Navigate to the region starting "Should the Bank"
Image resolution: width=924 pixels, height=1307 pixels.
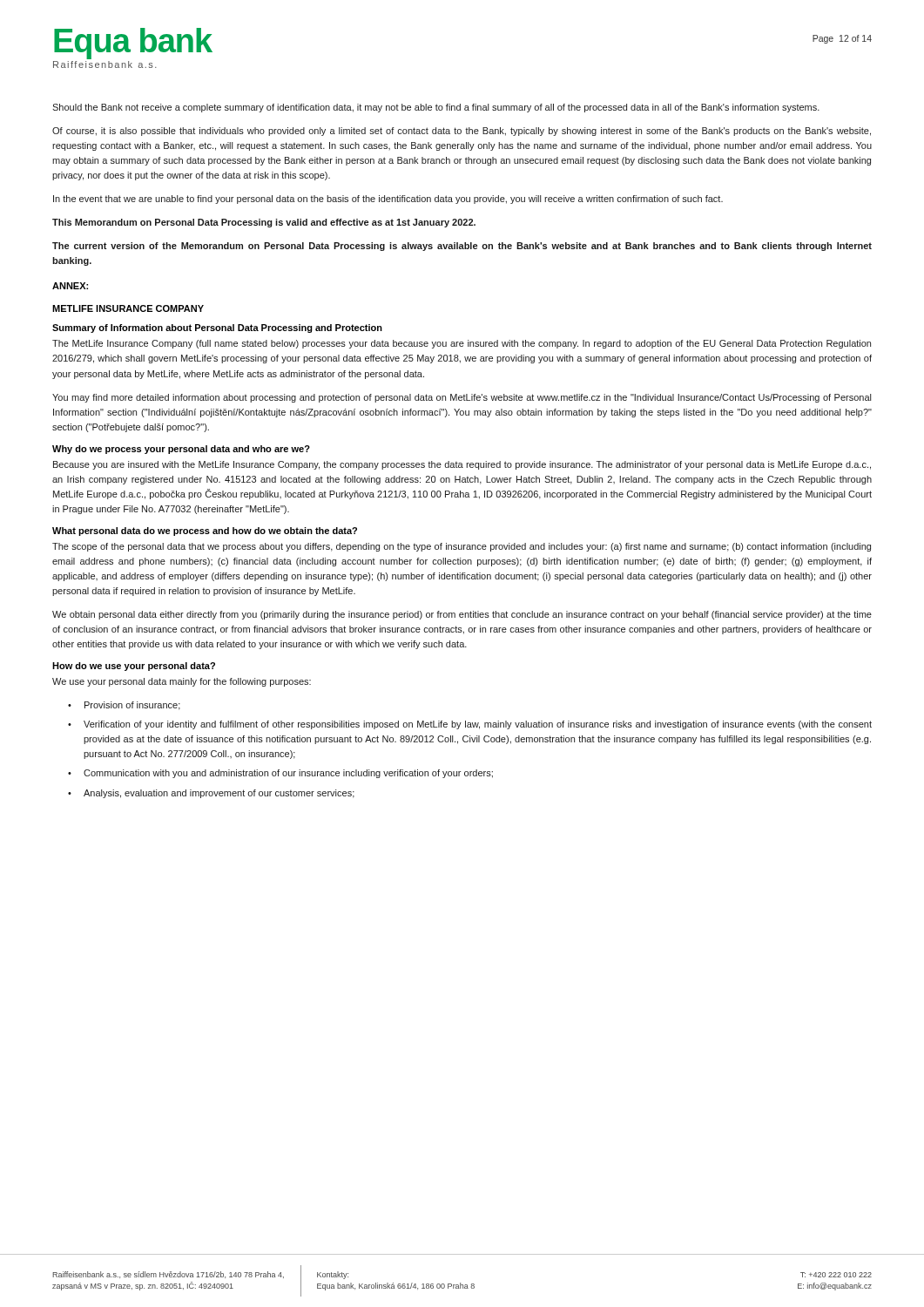[436, 107]
